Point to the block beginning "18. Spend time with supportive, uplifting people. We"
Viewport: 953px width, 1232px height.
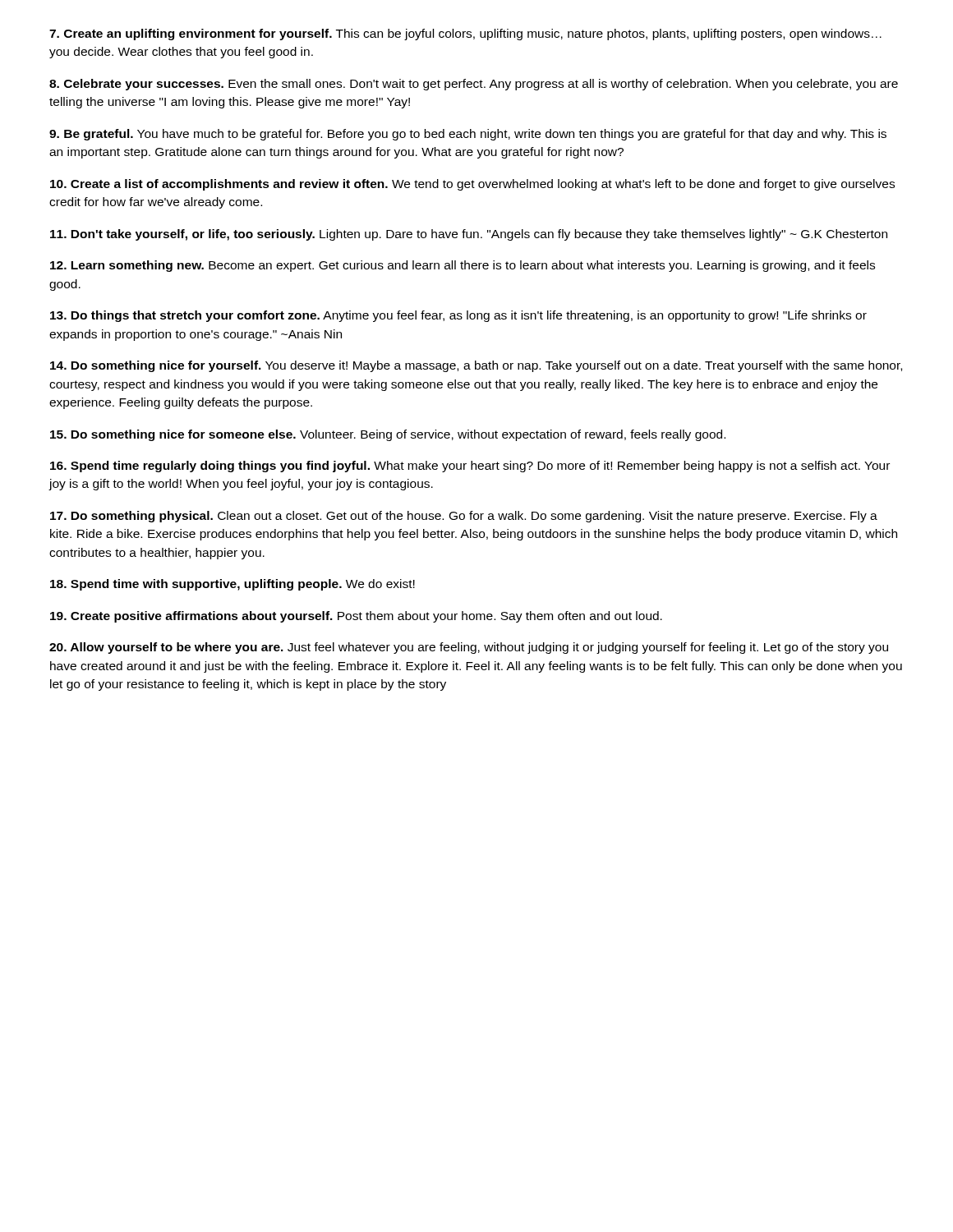coord(232,584)
